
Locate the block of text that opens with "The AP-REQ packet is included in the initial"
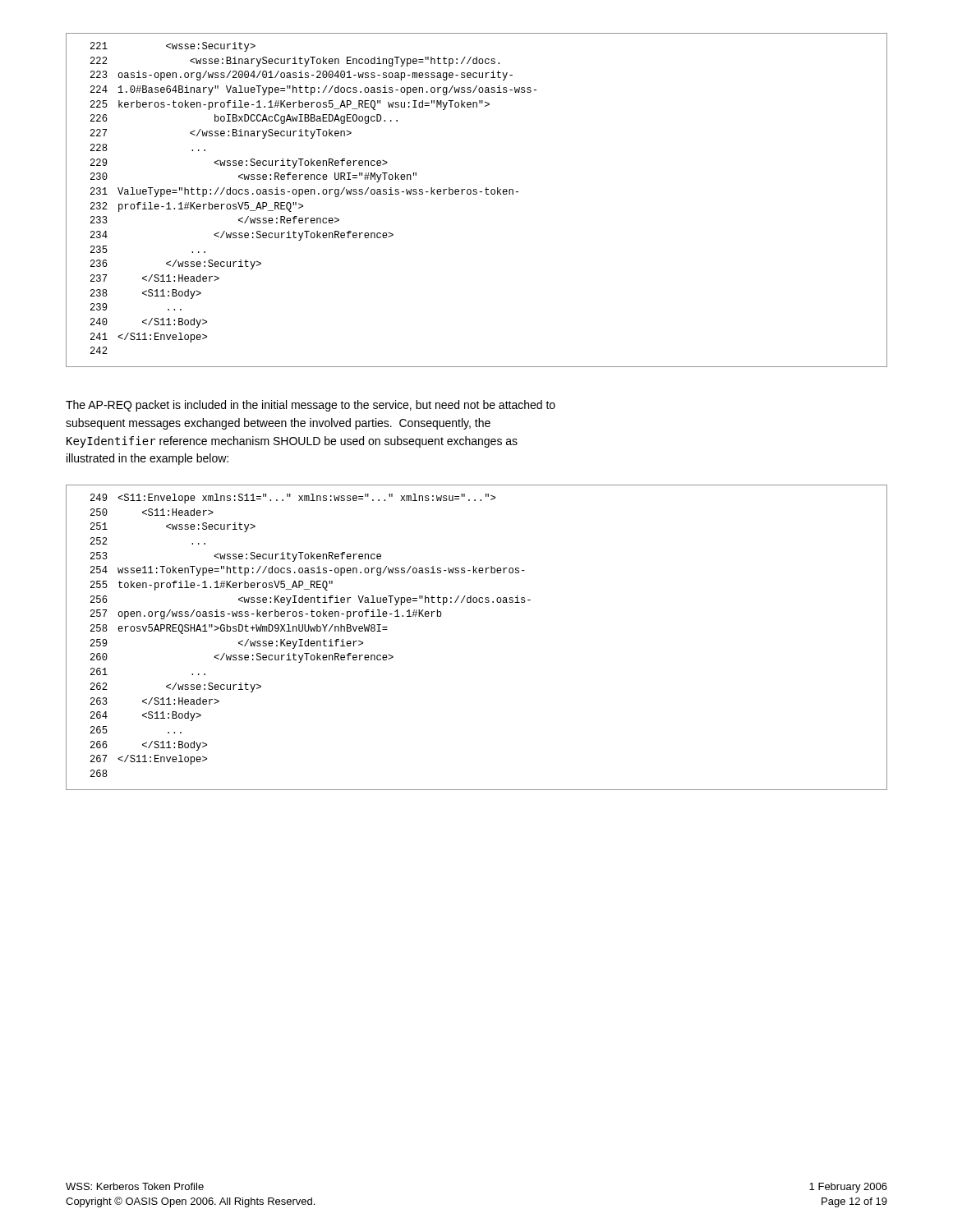(476, 432)
